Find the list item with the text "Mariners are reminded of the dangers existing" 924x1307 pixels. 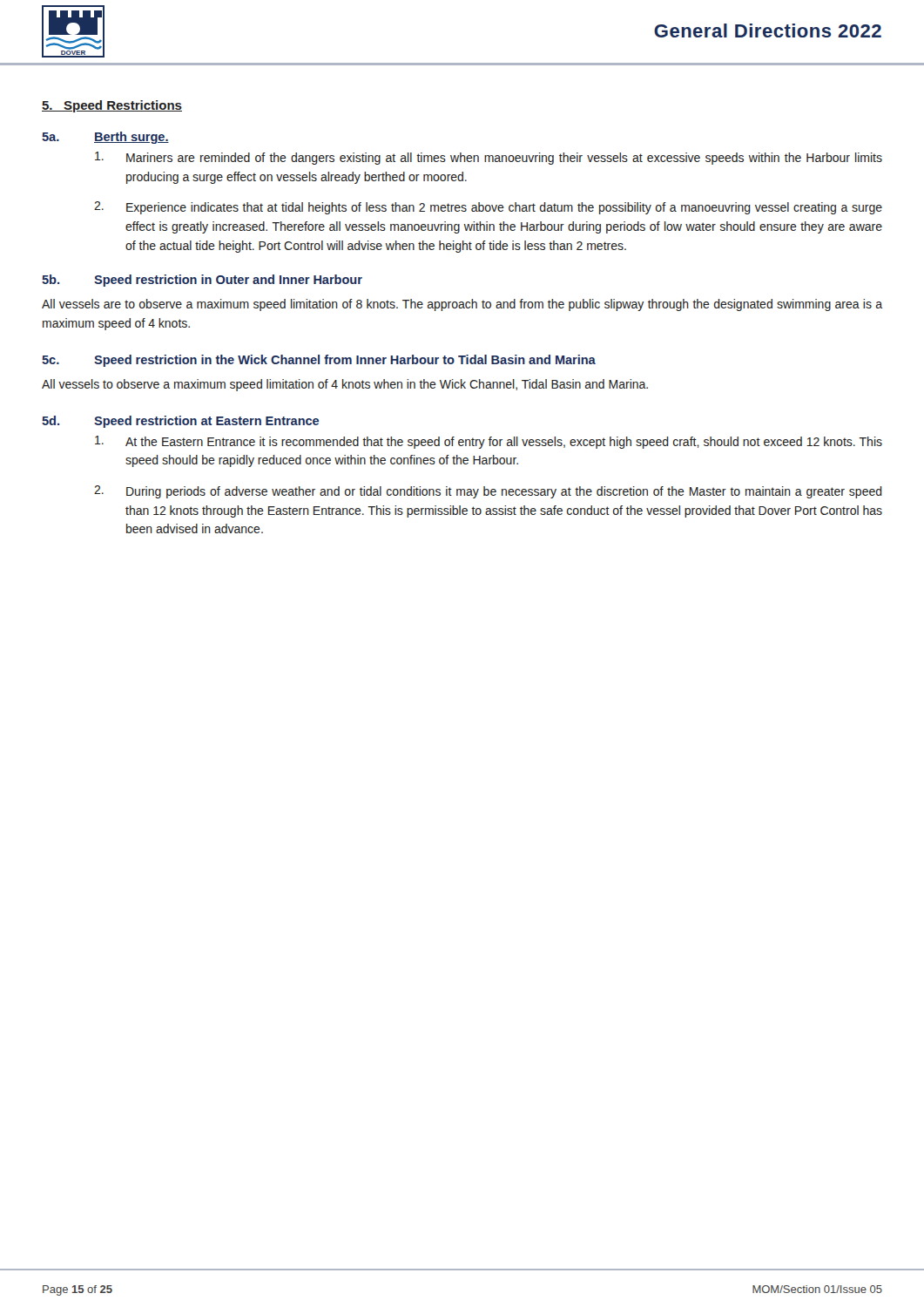(x=488, y=168)
